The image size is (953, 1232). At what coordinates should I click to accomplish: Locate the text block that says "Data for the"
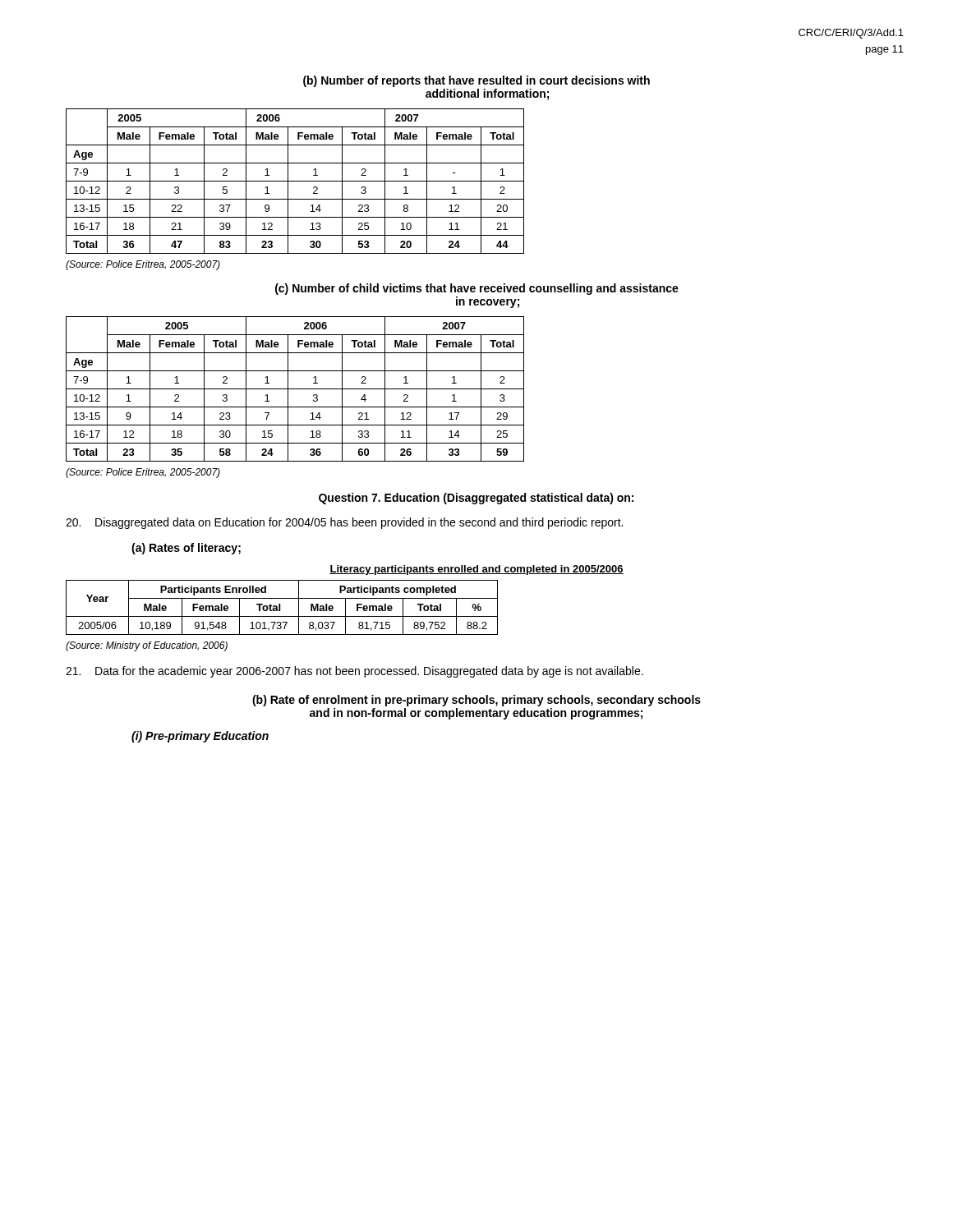355,671
